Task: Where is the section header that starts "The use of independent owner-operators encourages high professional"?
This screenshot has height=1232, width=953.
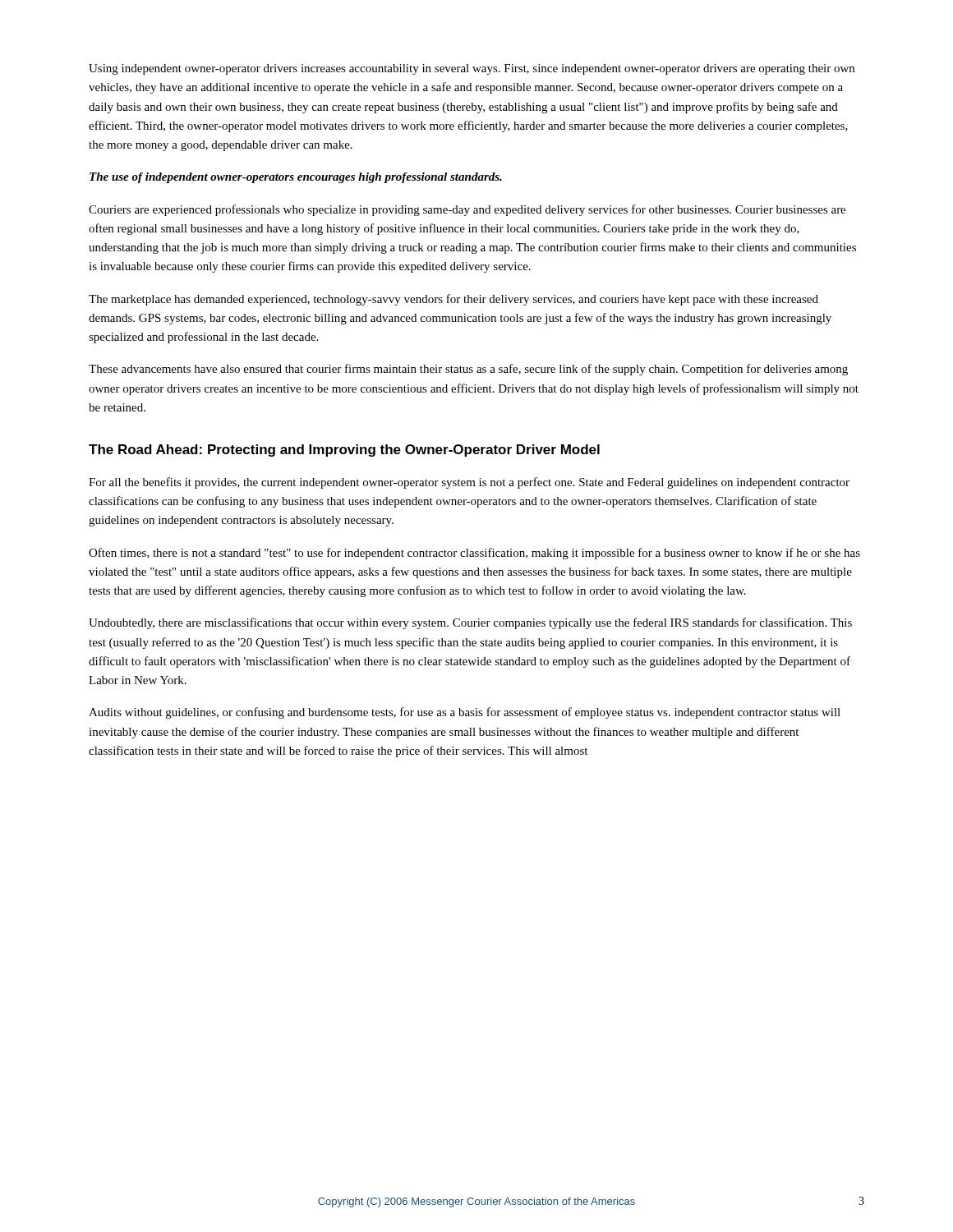Action: 296,177
